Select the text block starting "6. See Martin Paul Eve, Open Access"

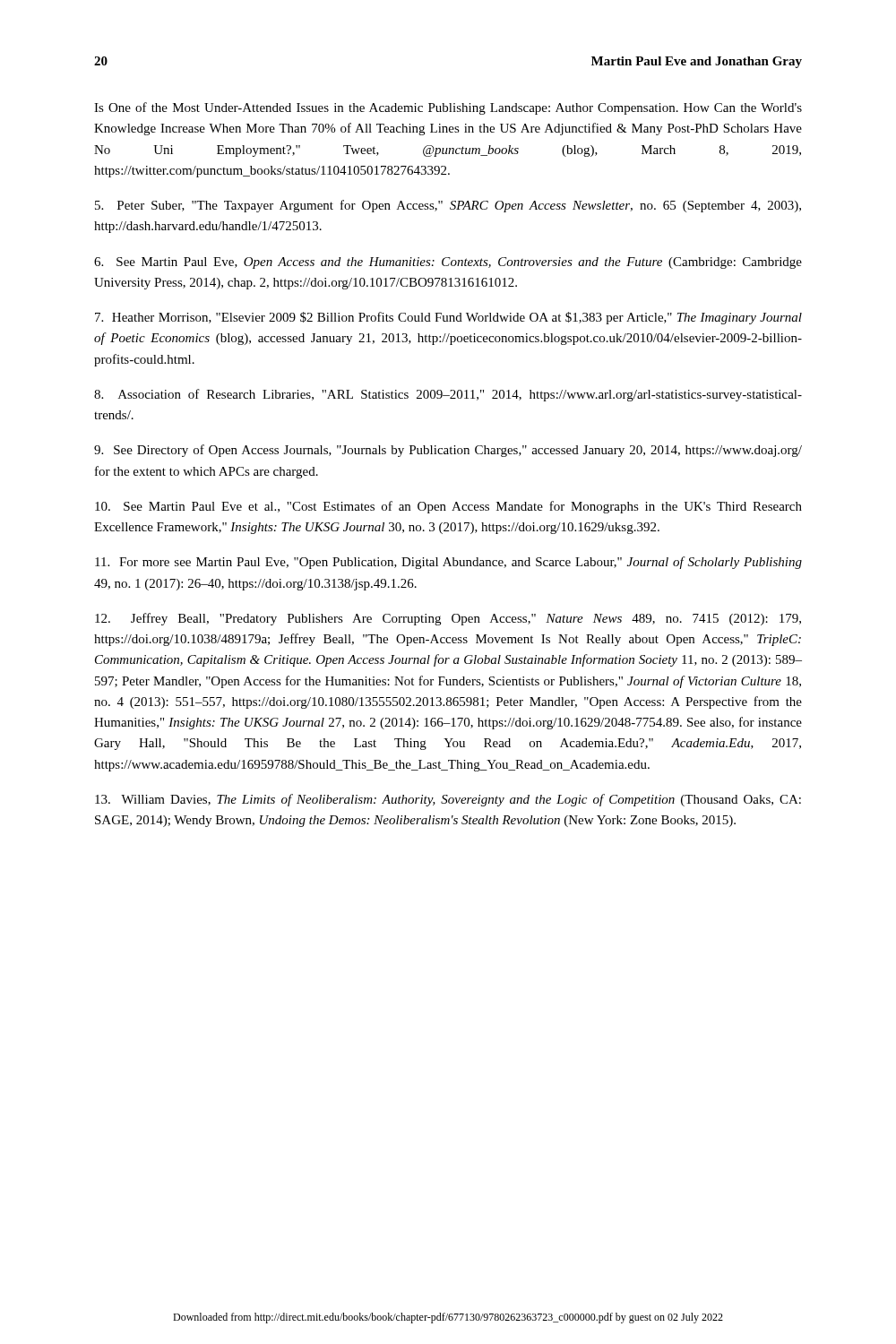coord(448,272)
